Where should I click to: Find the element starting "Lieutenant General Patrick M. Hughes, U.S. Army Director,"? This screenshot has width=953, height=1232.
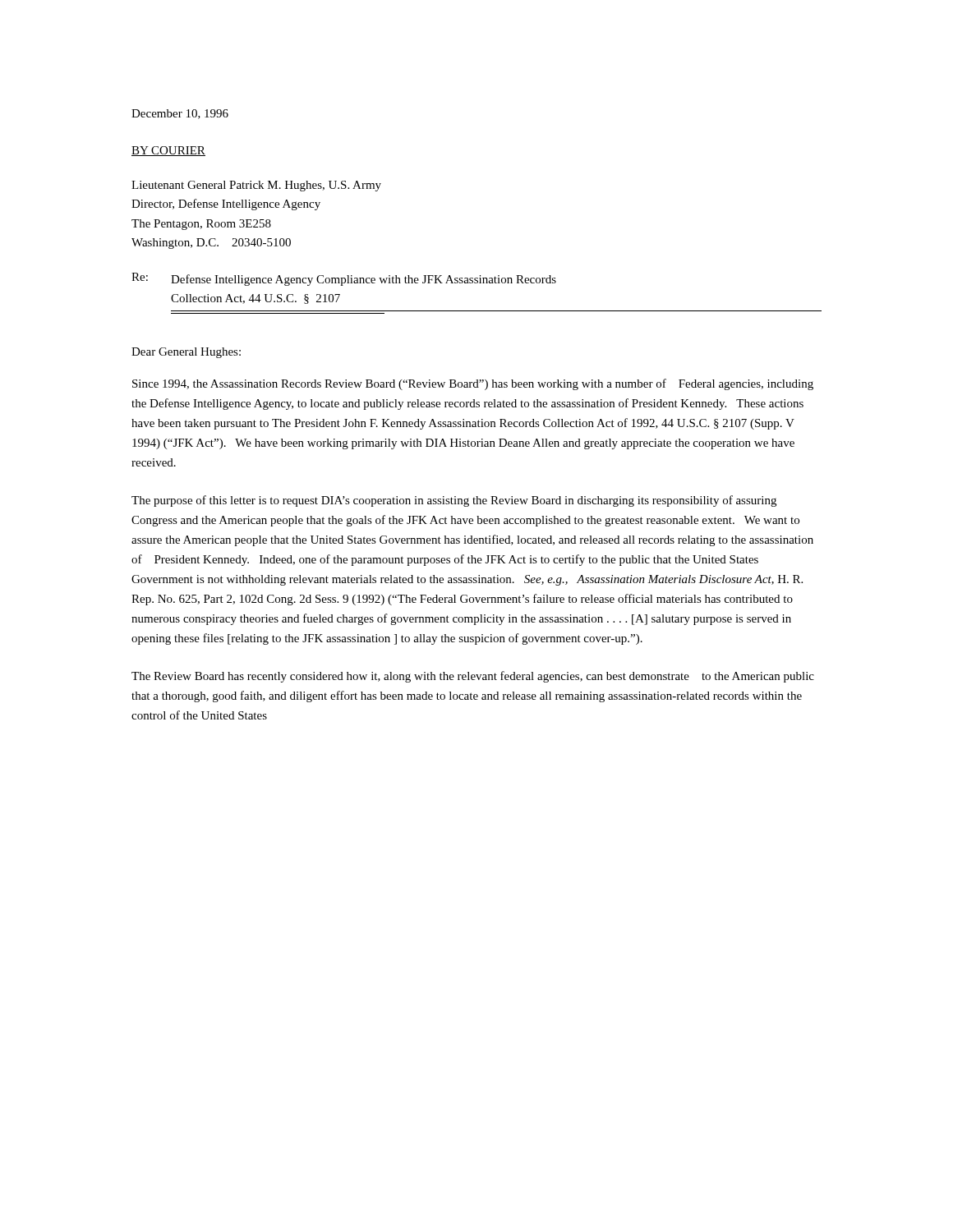pyautogui.click(x=256, y=213)
